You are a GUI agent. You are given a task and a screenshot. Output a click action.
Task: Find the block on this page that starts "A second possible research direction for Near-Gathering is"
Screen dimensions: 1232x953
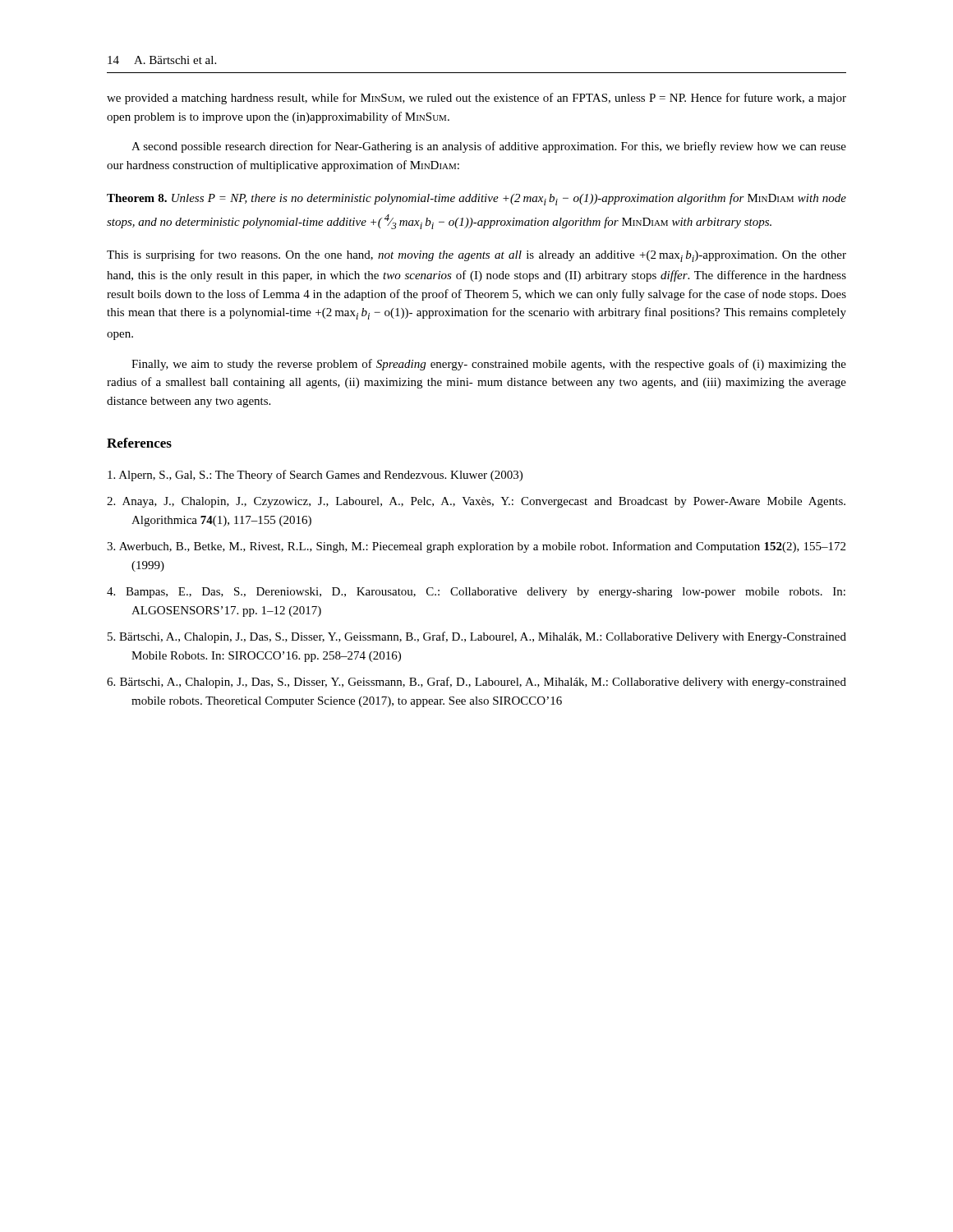476,155
